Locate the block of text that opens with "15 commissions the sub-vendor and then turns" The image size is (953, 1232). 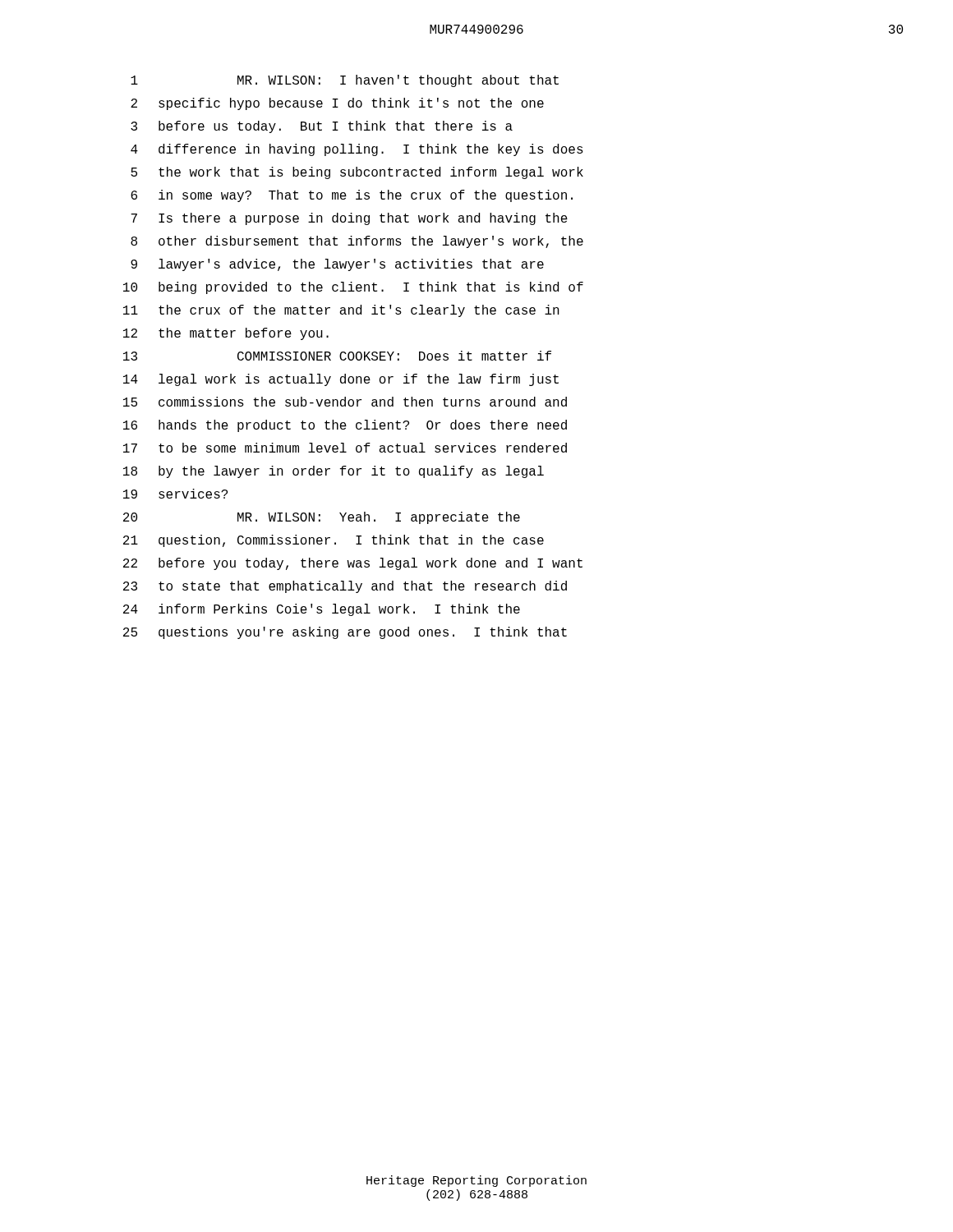click(x=476, y=403)
